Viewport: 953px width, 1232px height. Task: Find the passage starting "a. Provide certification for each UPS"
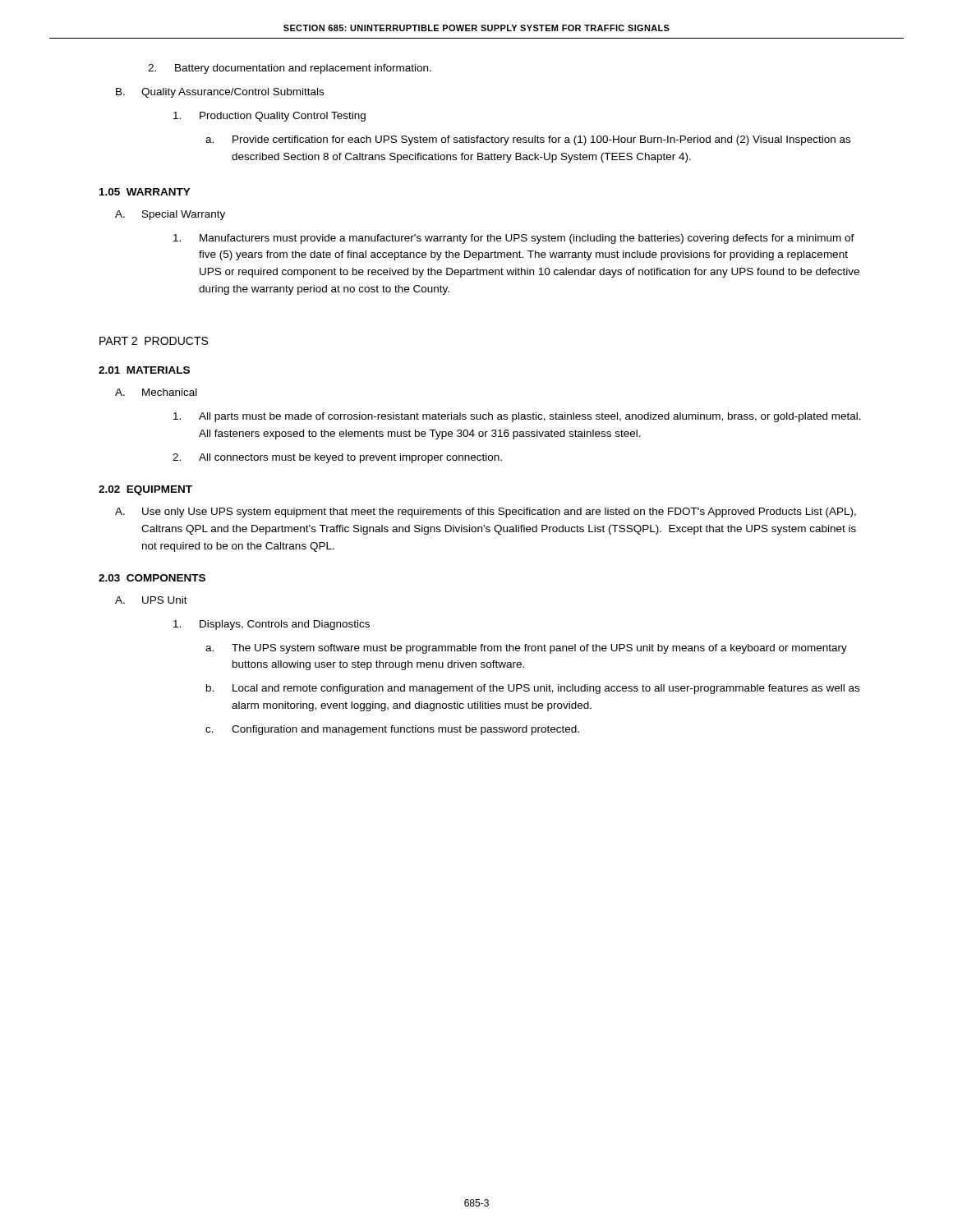538,148
